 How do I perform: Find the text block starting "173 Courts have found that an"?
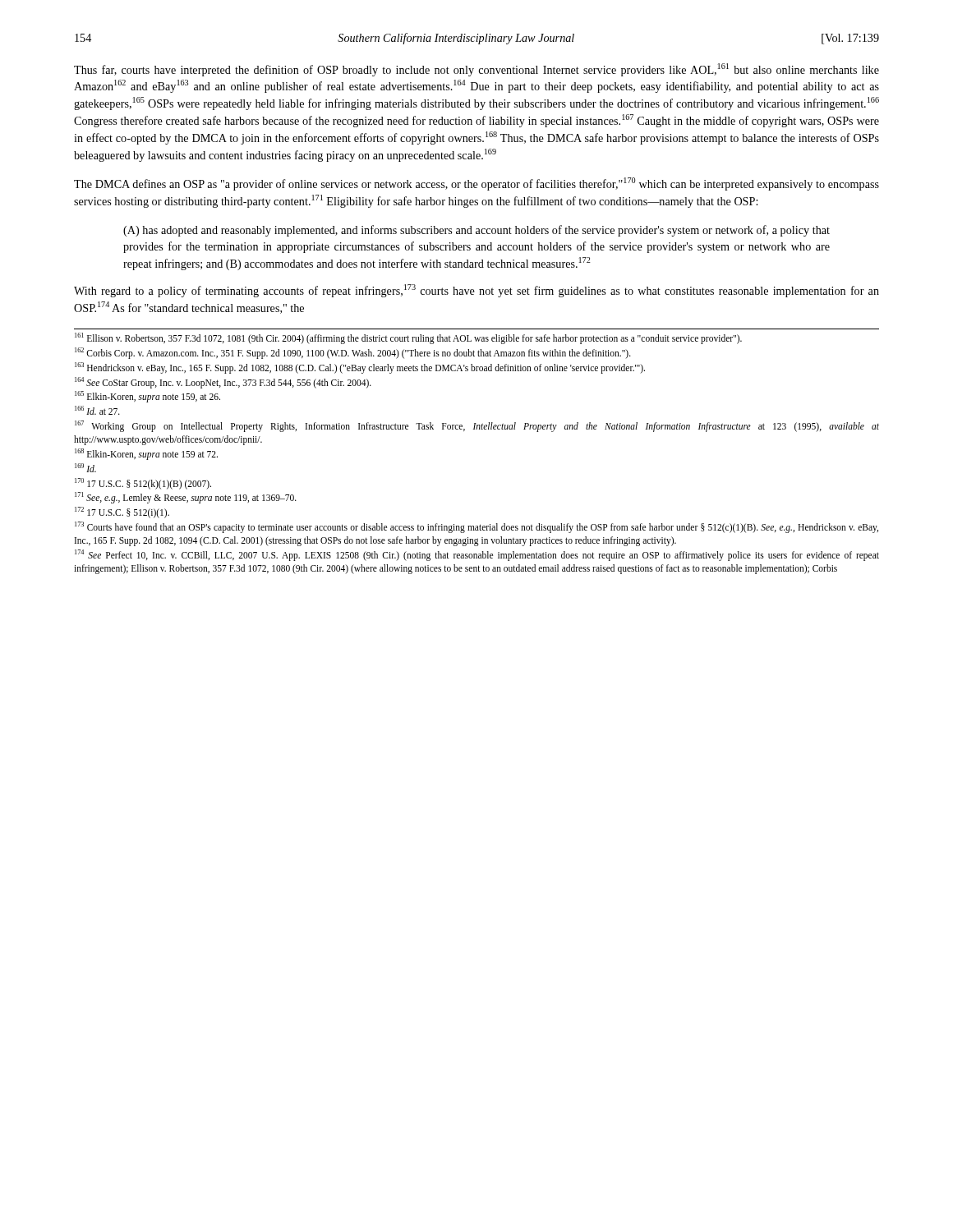click(x=476, y=534)
